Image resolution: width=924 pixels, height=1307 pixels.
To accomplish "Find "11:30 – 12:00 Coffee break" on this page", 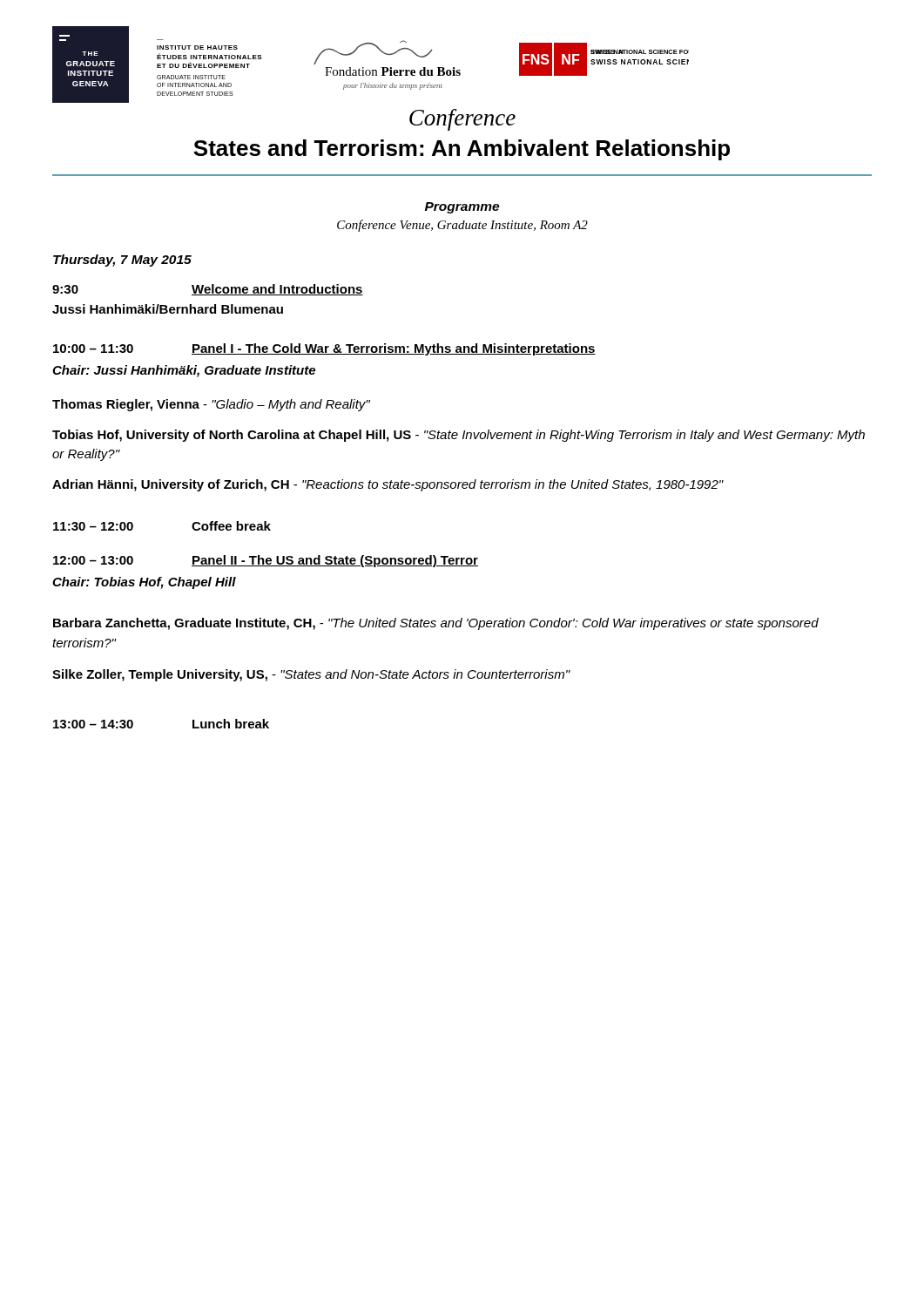I will pos(104,526).
